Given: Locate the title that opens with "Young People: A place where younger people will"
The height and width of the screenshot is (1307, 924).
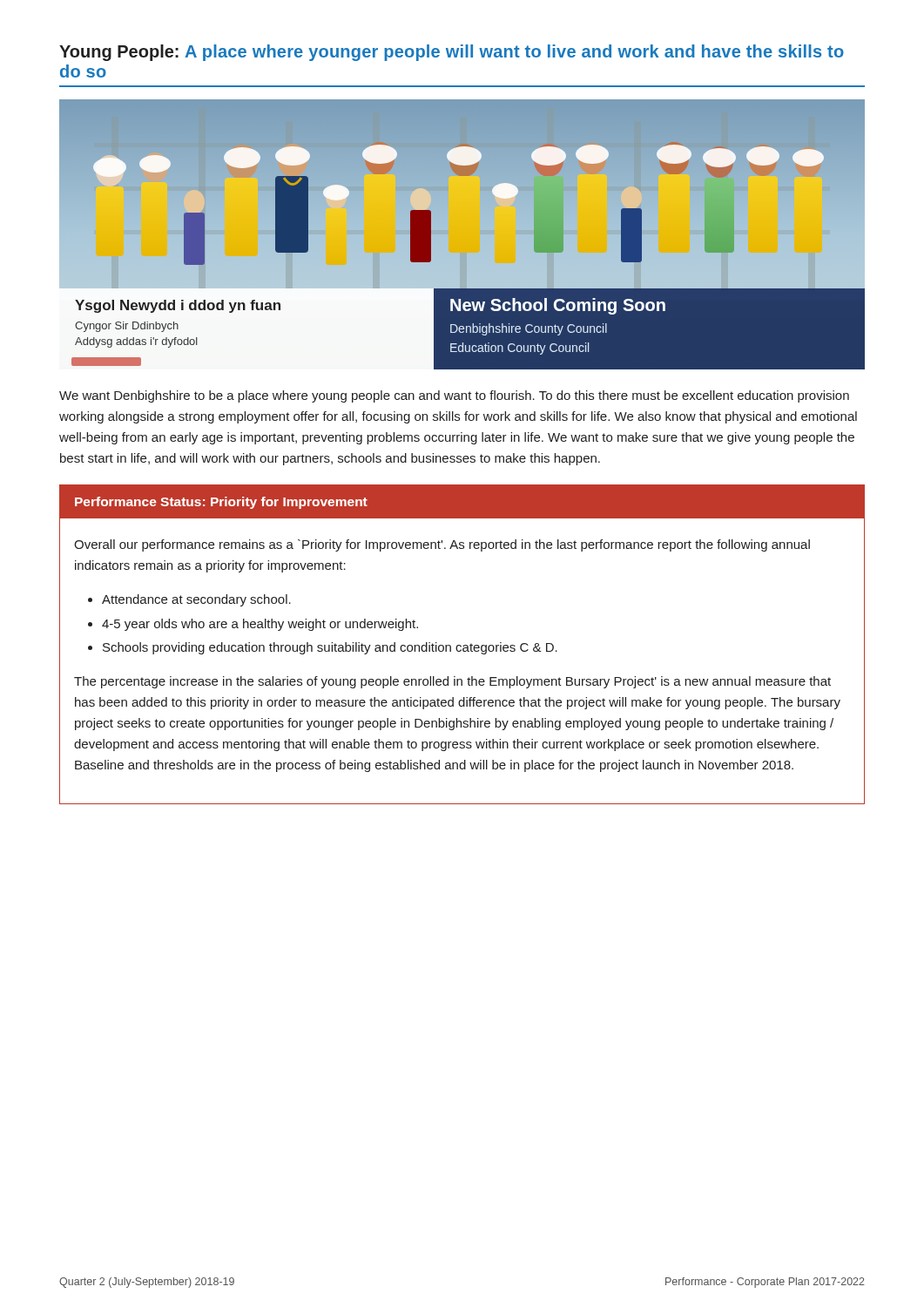Looking at the screenshot, I should coord(462,65).
